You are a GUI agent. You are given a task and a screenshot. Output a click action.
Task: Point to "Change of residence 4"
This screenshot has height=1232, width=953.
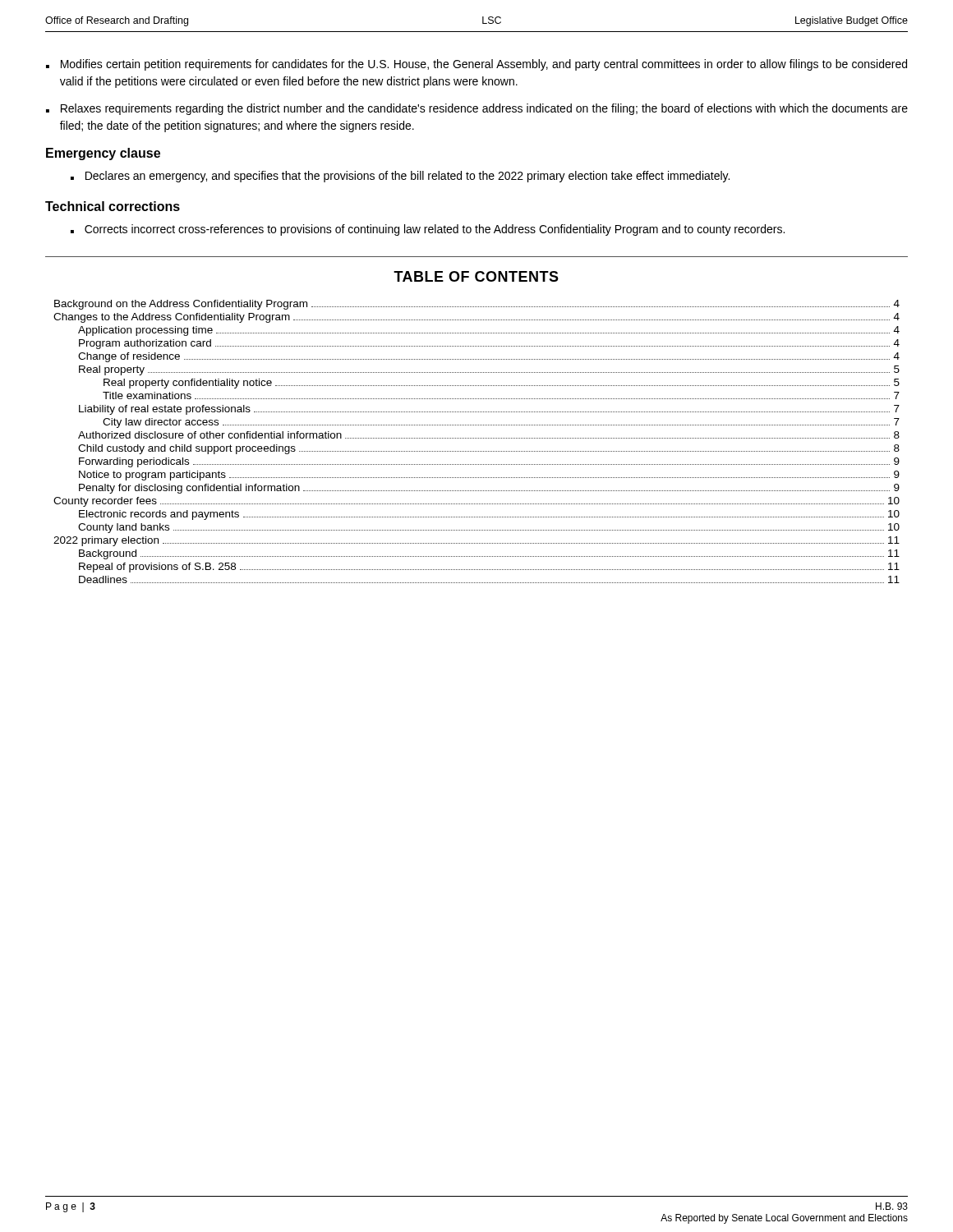pos(489,356)
